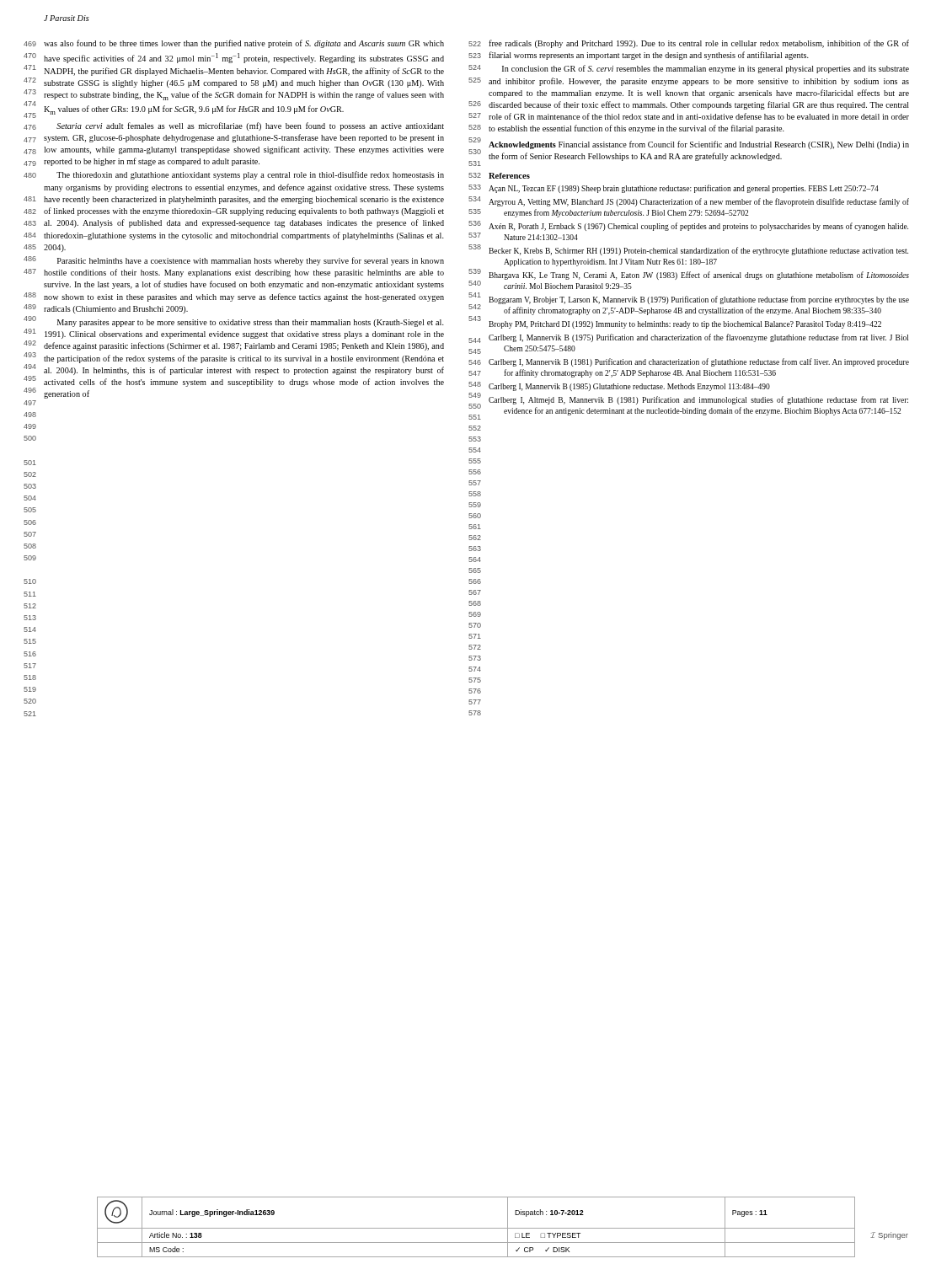Where is the passage that starts "was also found to be"?

tap(244, 78)
